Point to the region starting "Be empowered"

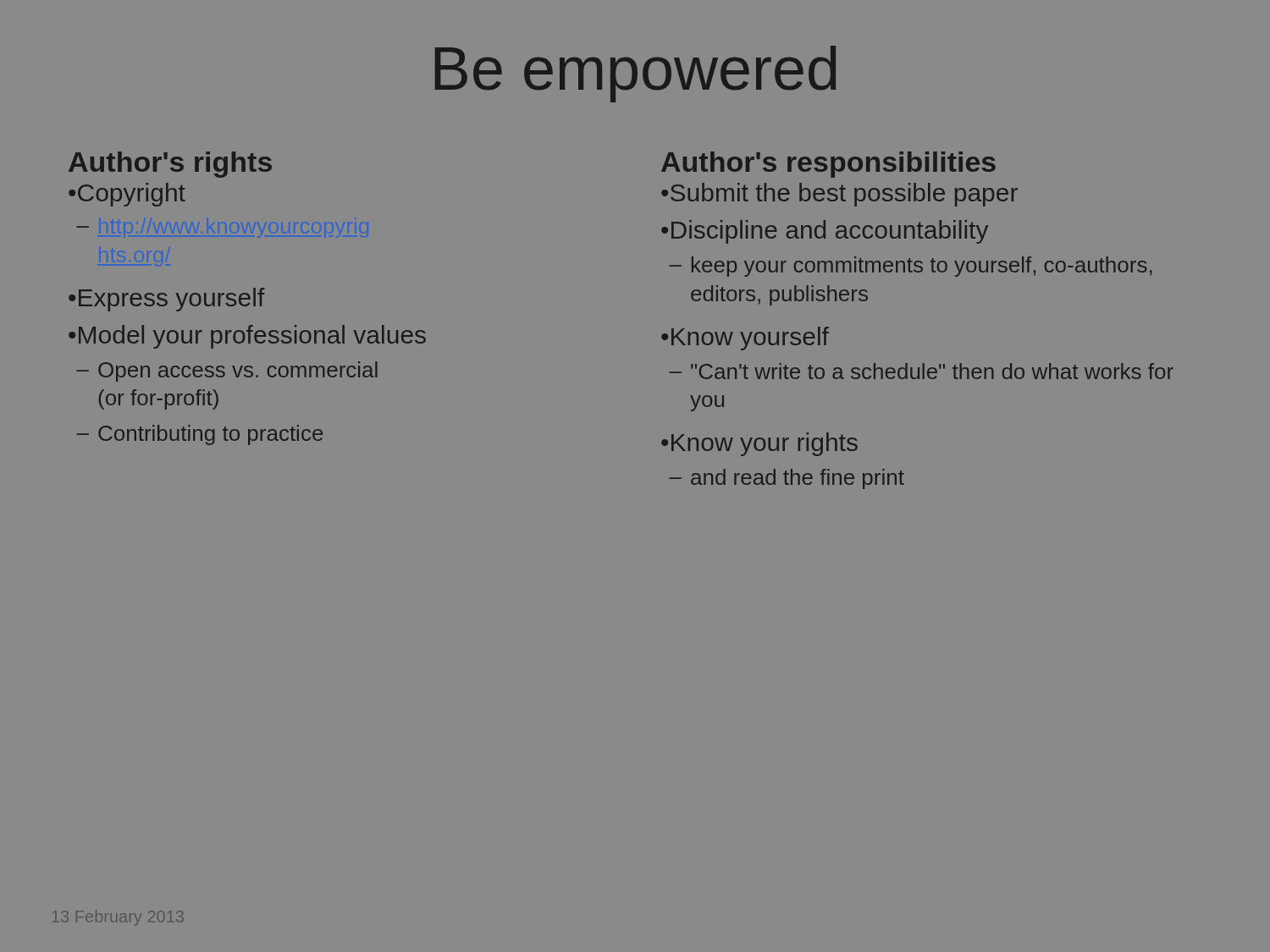point(635,69)
